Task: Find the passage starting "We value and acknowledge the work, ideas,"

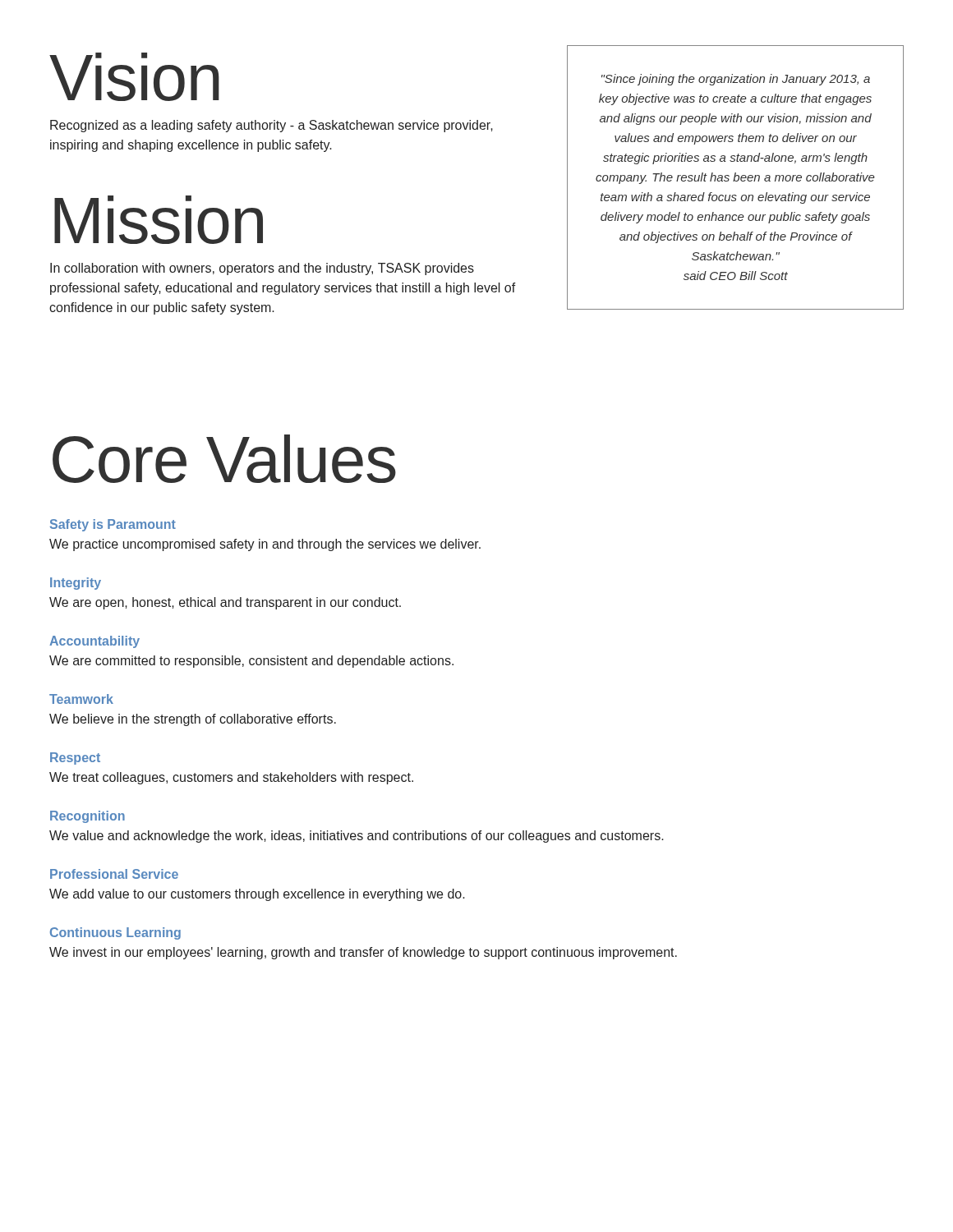Action: (x=357, y=836)
